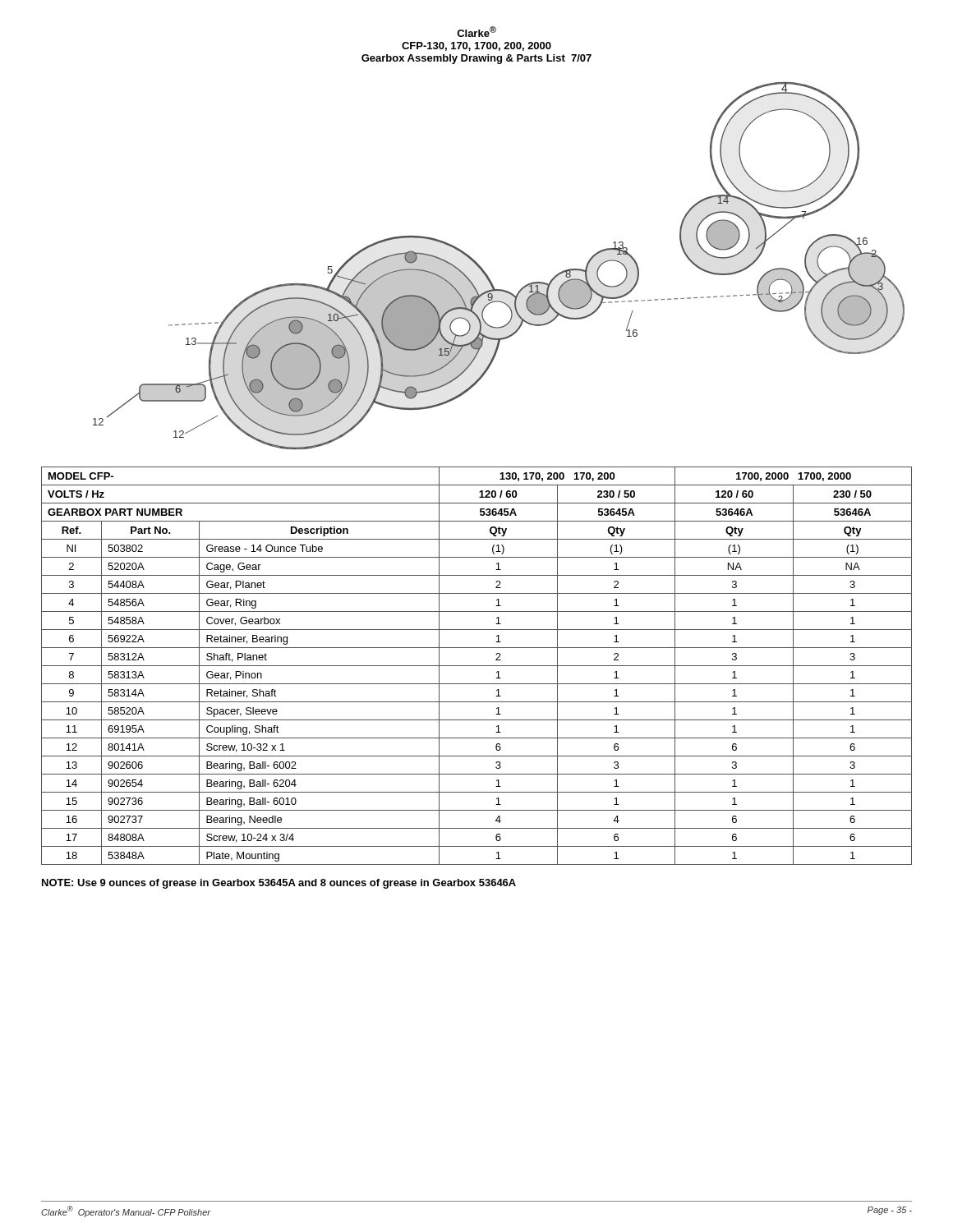Click on the engineering diagram
The image size is (953, 1232).
pos(476,266)
